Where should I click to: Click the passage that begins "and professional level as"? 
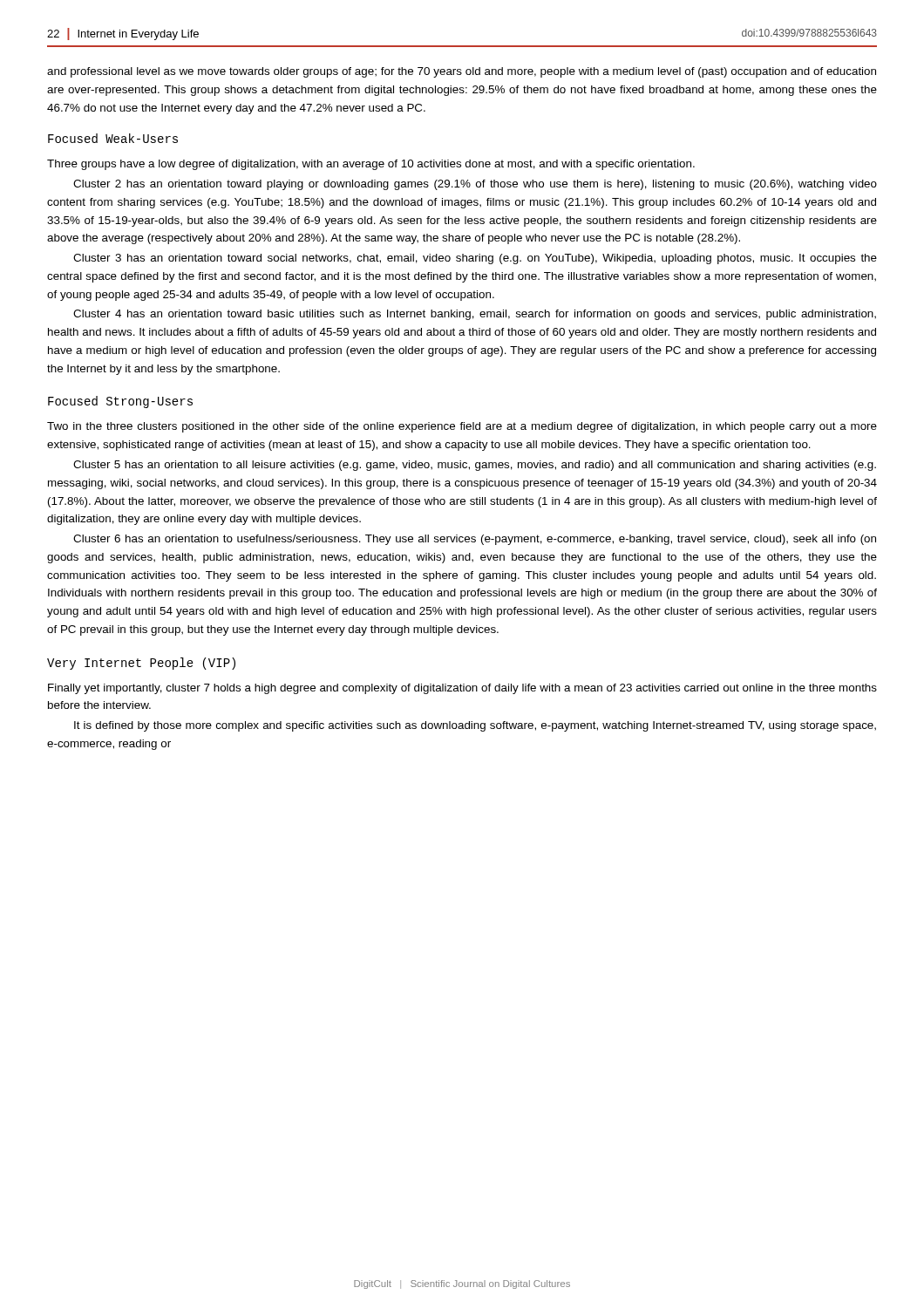pyautogui.click(x=462, y=89)
